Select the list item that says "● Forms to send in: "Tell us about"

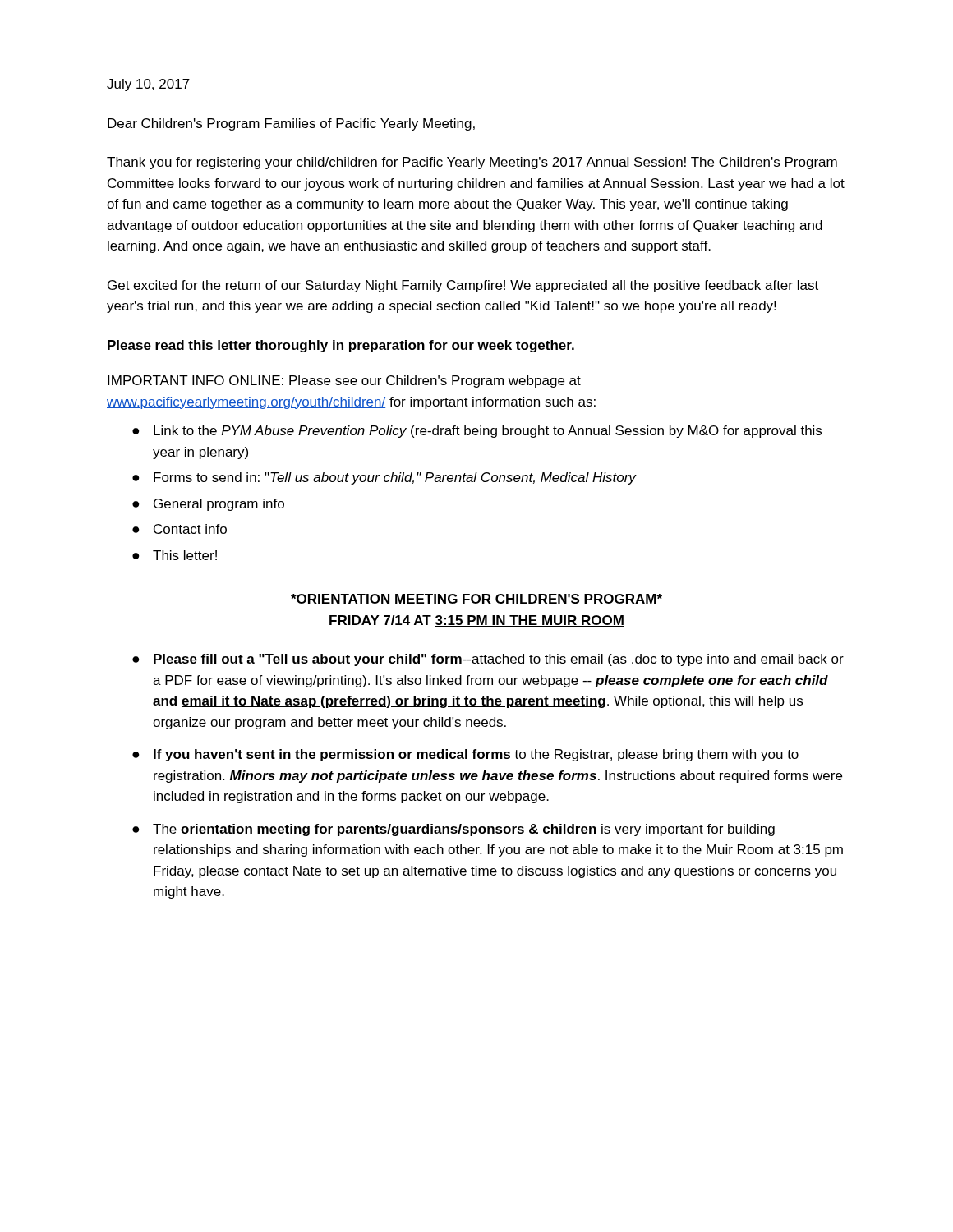tap(489, 478)
